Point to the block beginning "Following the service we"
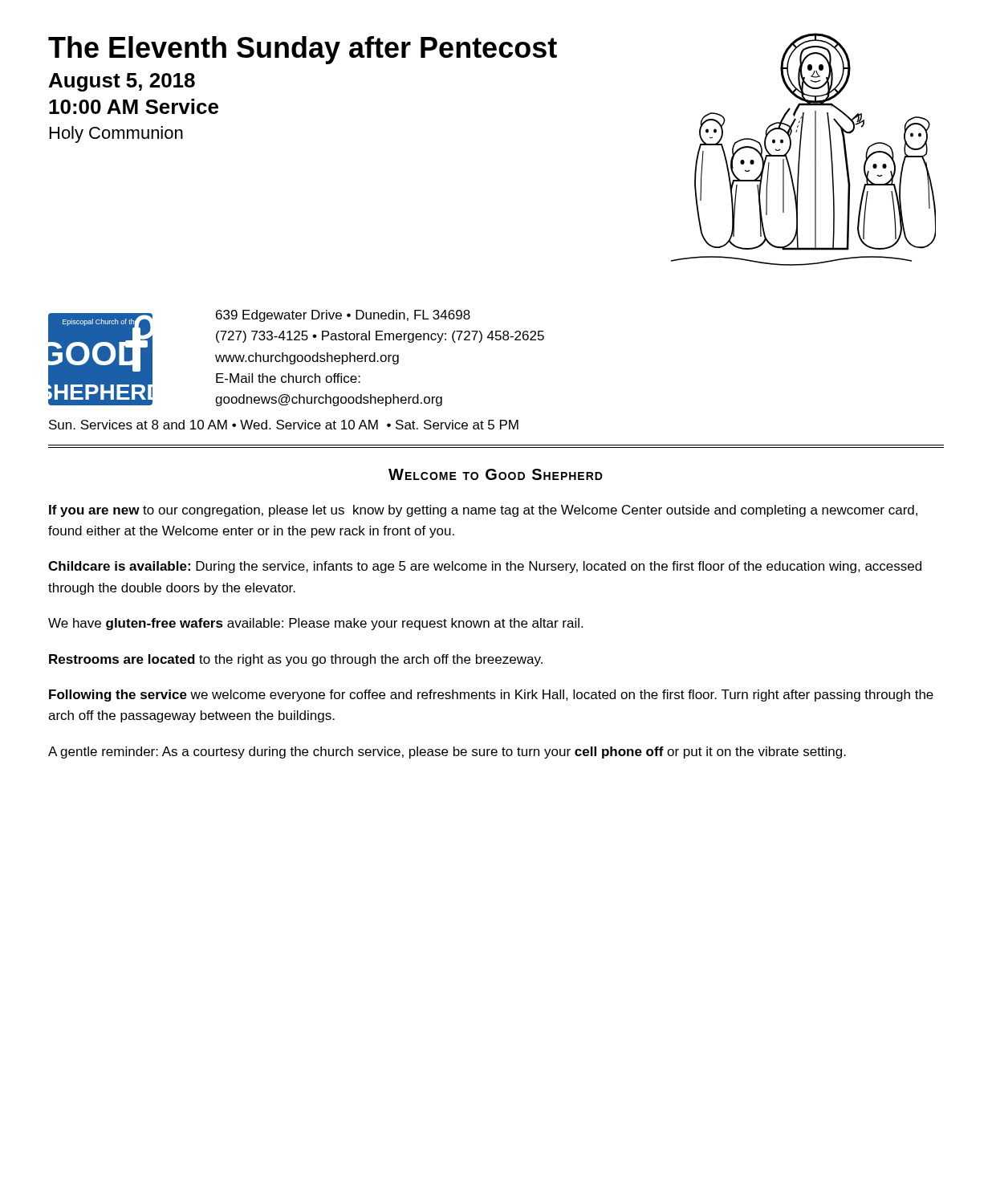Viewport: 992px width, 1204px height. tap(491, 705)
